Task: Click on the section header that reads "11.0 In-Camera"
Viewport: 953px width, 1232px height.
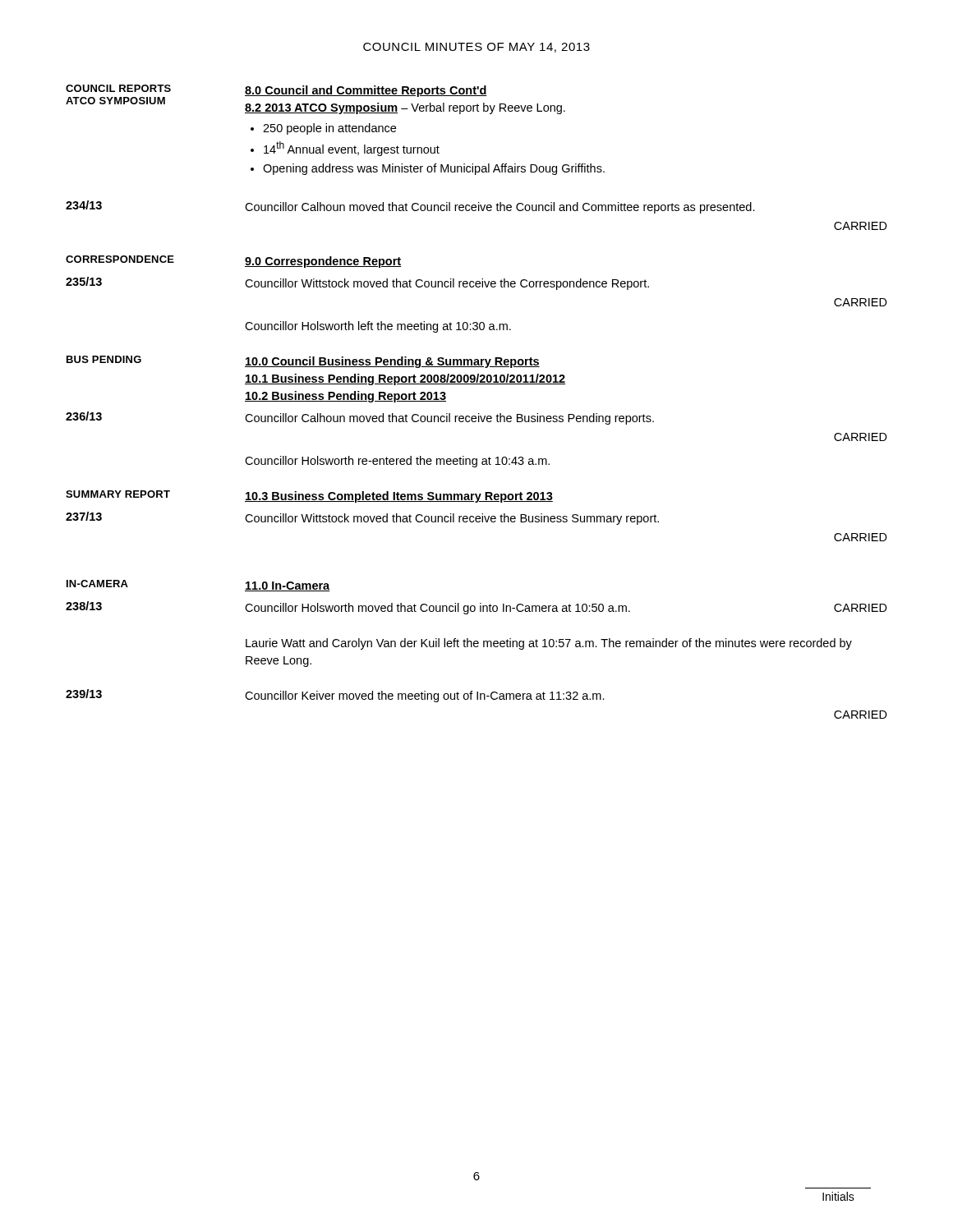Action: tap(287, 586)
